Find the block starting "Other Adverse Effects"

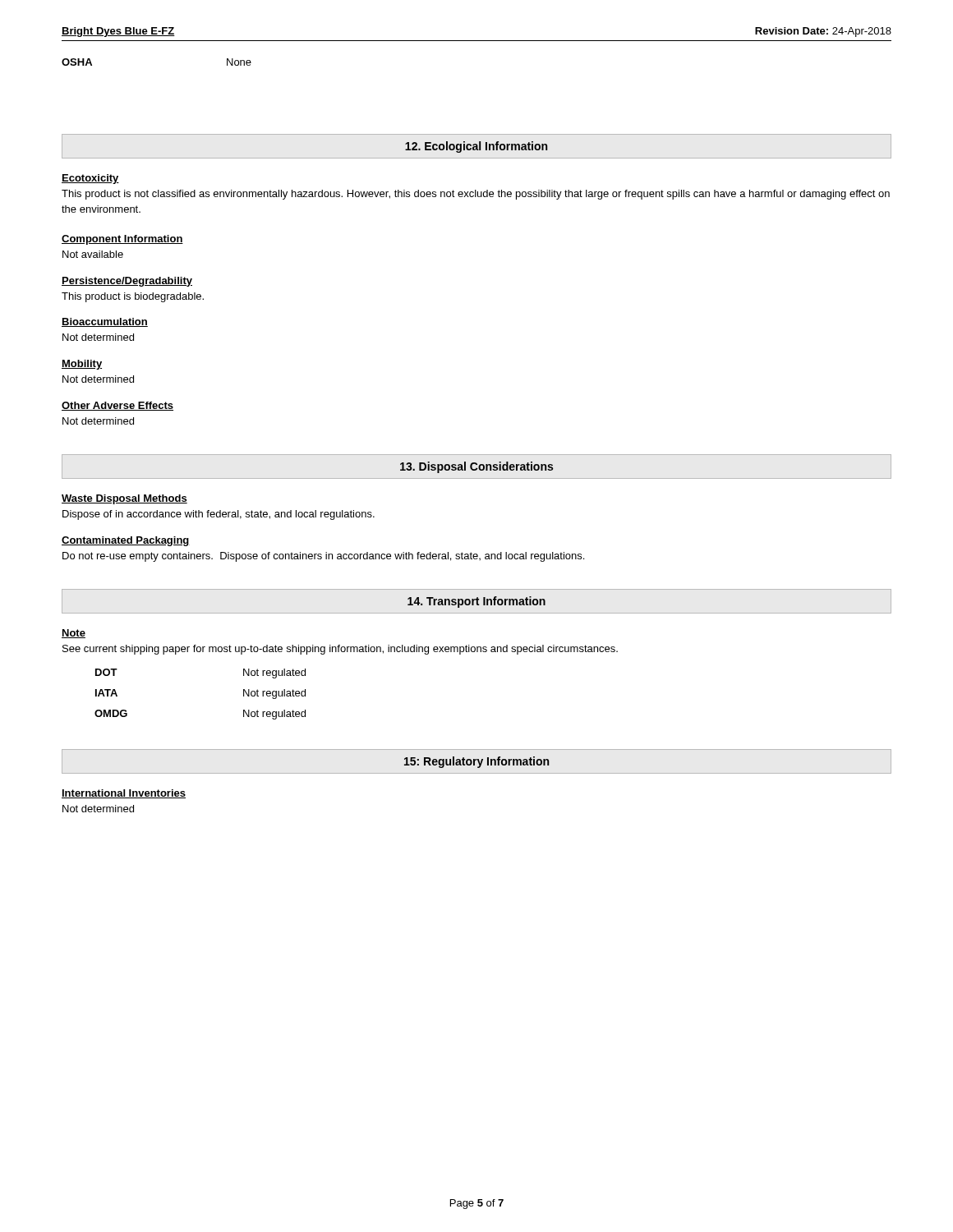click(118, 405)
